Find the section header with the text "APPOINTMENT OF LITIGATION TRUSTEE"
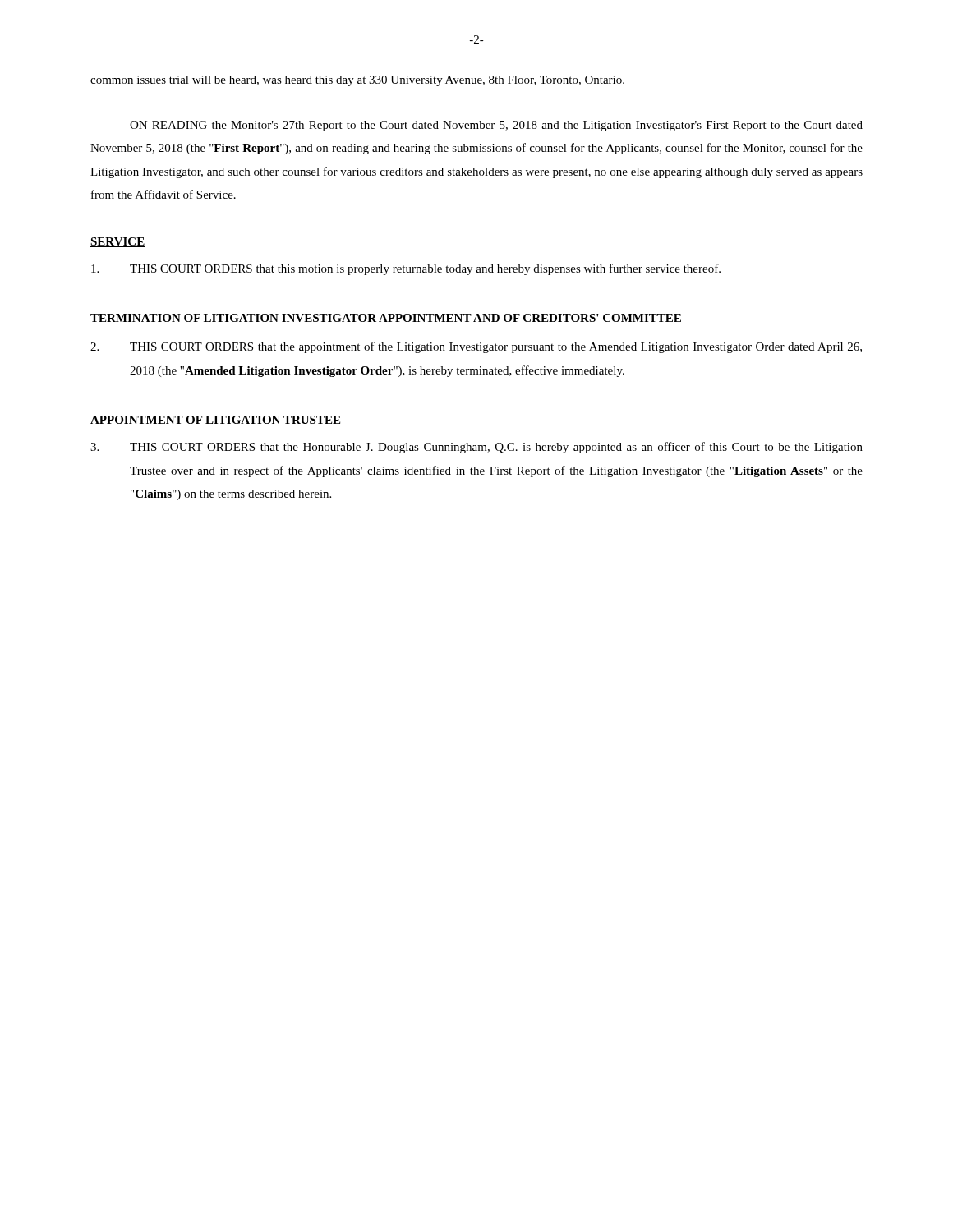This screenshot has width=953, height=1232. 216,420
